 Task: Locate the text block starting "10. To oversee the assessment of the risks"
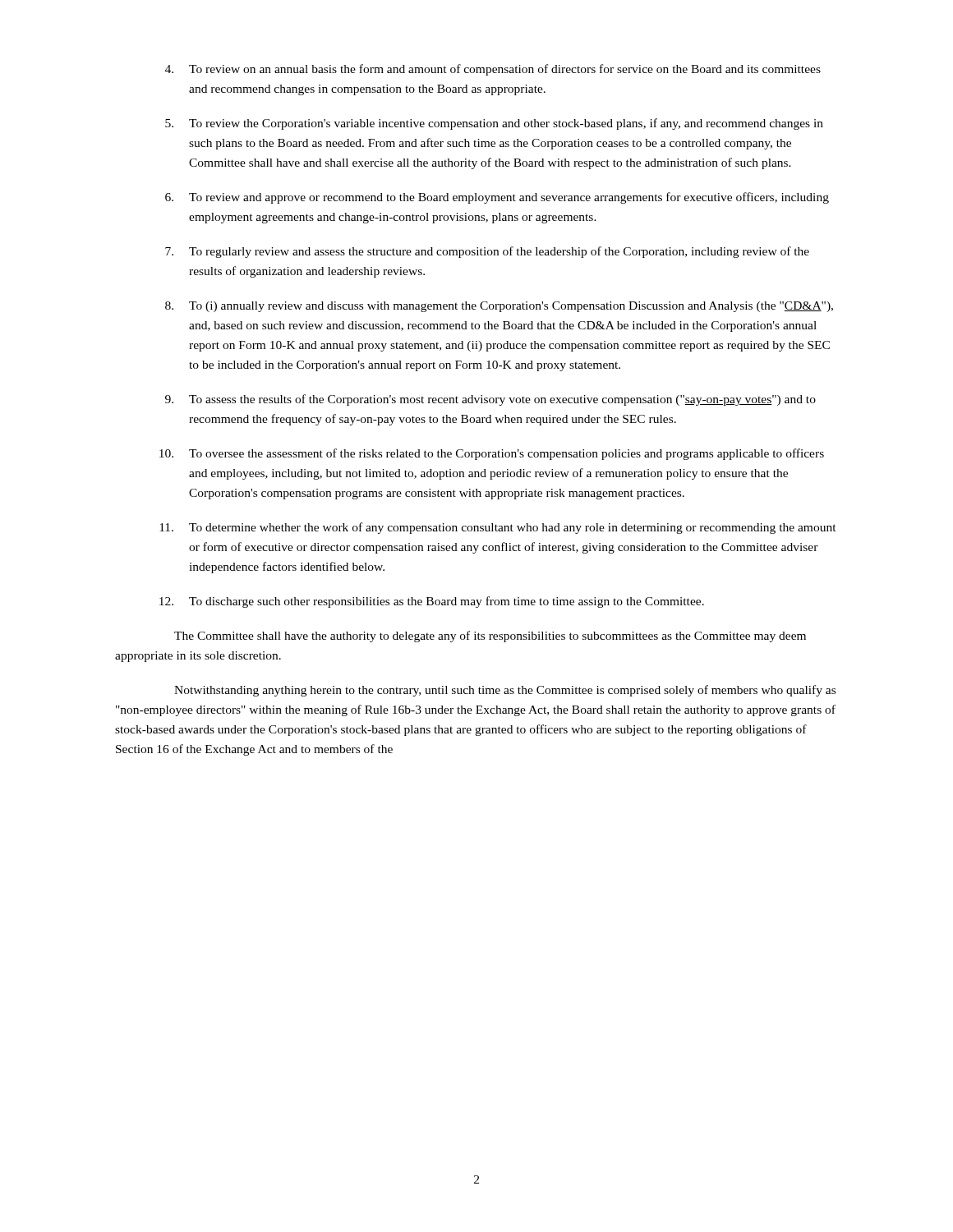click(476, 473)
